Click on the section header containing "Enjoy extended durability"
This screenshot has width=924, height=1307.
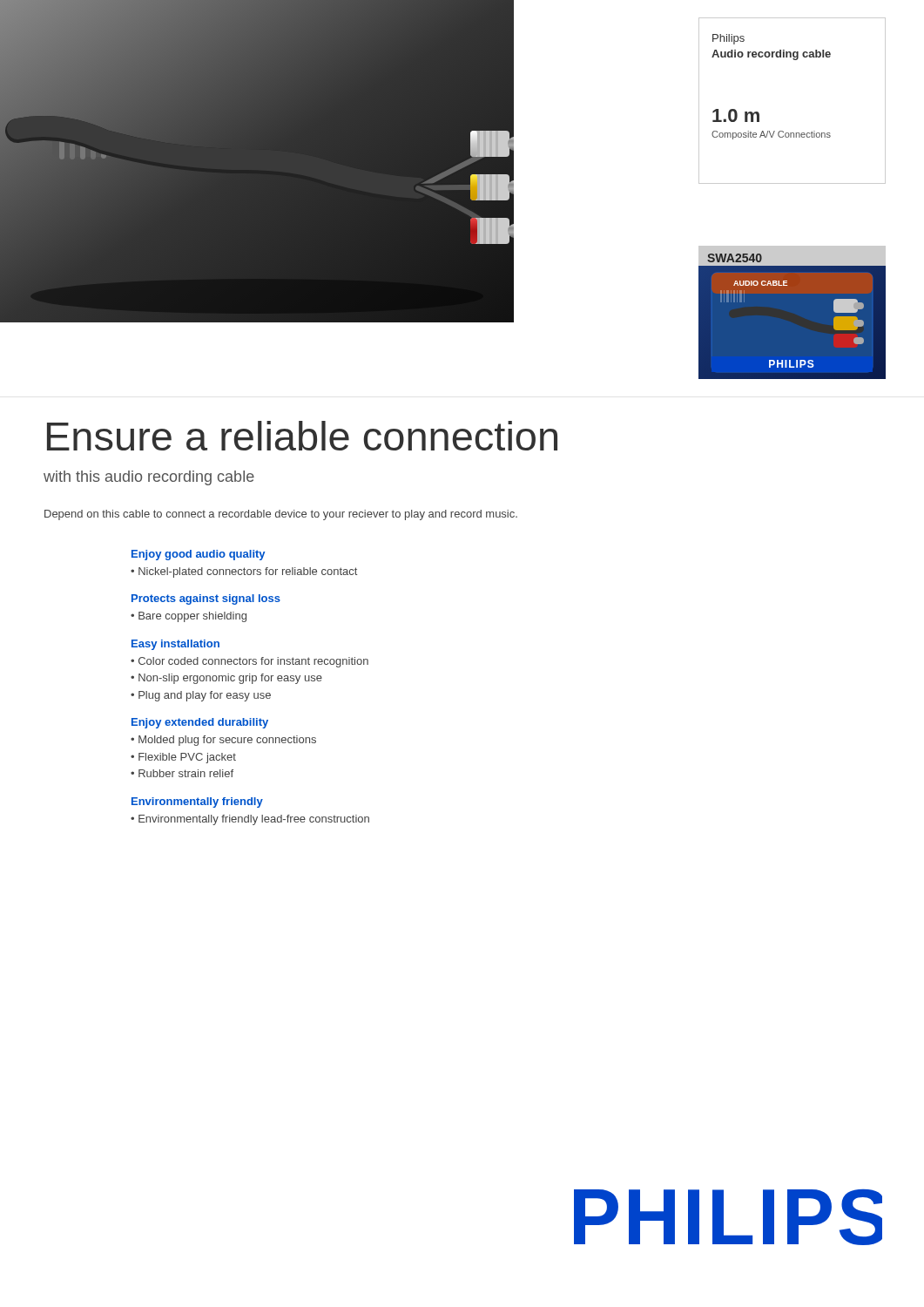point(200,722)
